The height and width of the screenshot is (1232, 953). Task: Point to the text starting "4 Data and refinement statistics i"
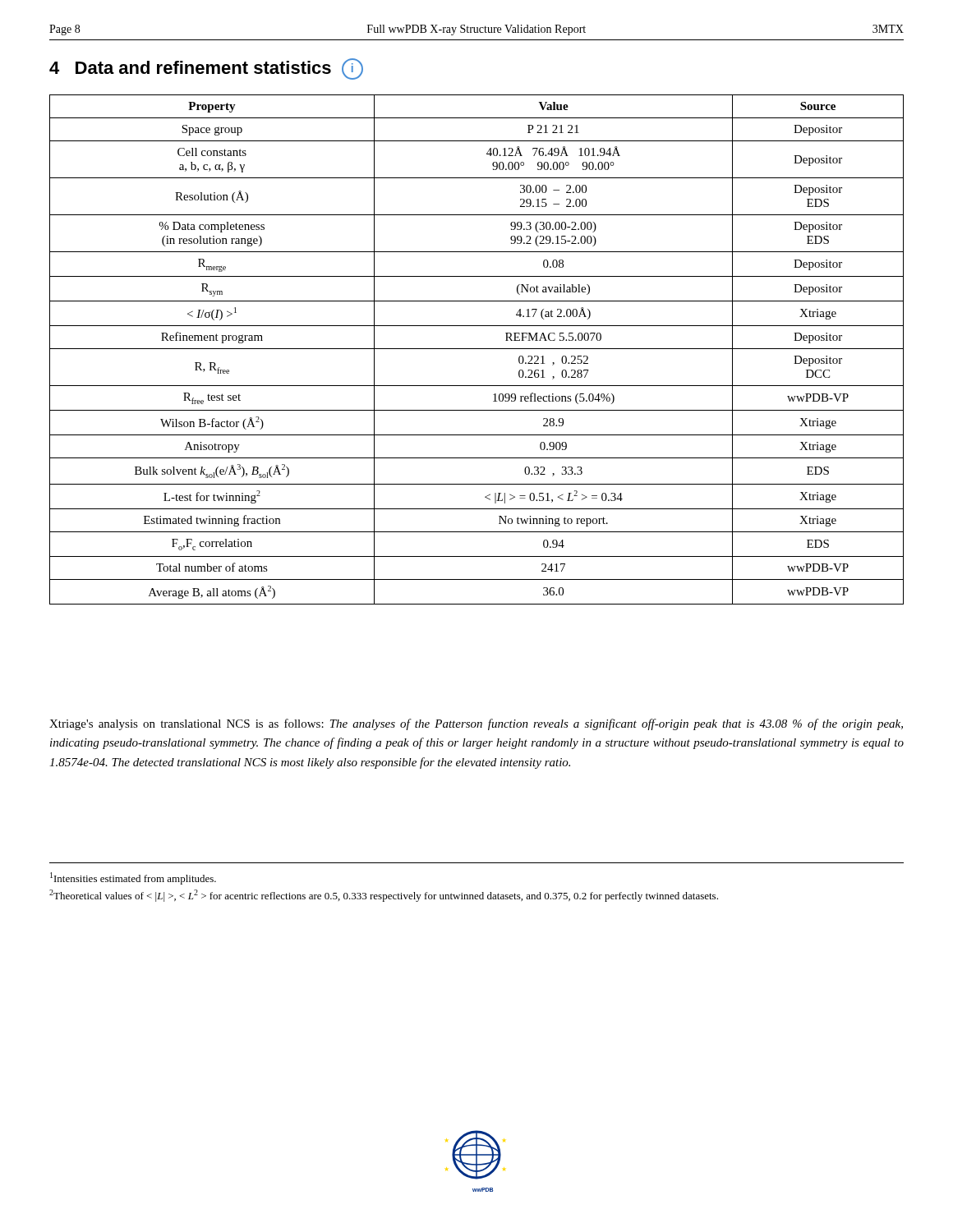coord(206,69)
